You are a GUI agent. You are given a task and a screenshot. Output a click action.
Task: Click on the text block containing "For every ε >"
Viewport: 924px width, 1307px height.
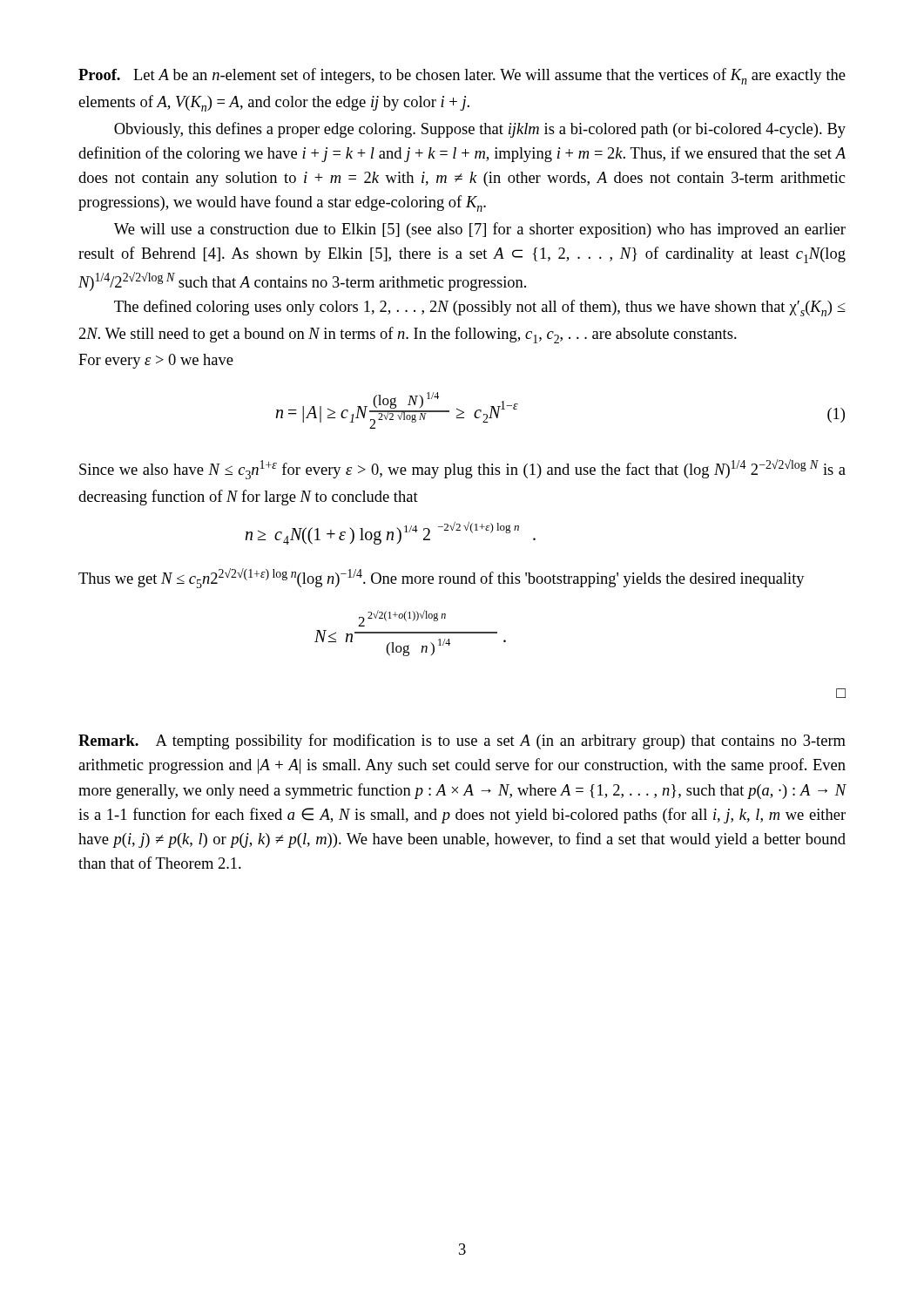click(156, 361)
